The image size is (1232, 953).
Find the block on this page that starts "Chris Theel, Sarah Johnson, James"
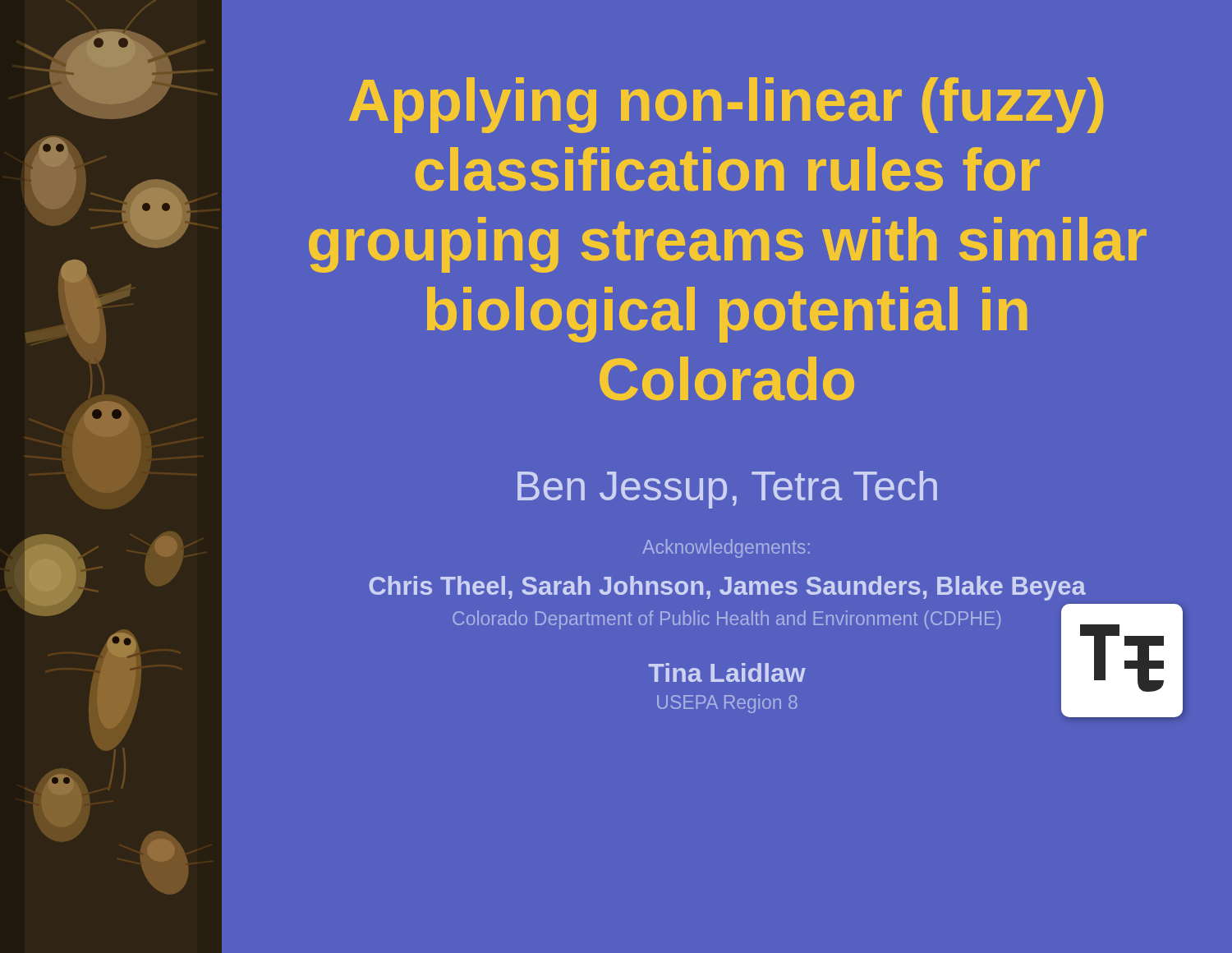[x=727, y=586]
